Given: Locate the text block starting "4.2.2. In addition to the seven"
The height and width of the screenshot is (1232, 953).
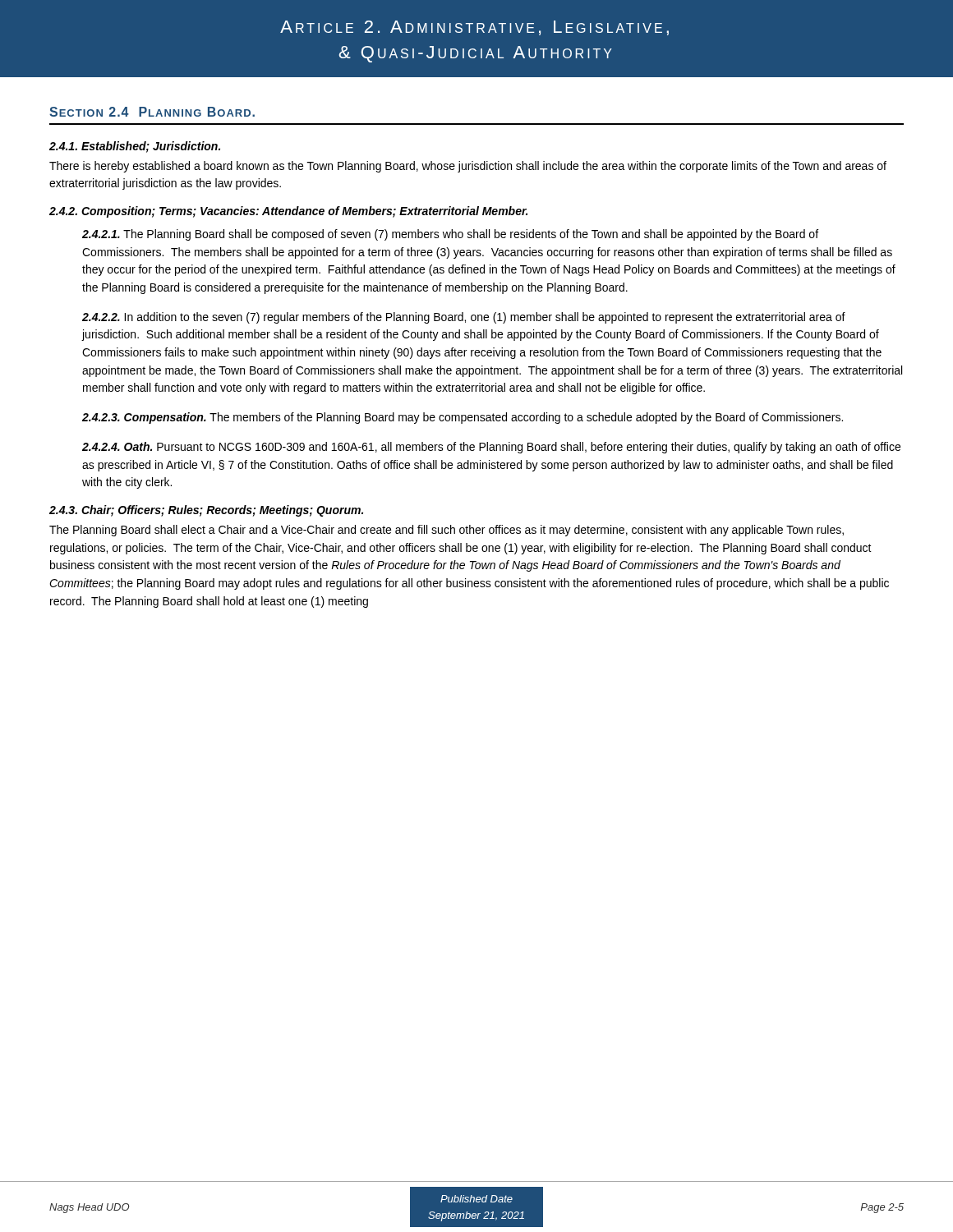Looking at the screenshot, I should coord(493,352).
